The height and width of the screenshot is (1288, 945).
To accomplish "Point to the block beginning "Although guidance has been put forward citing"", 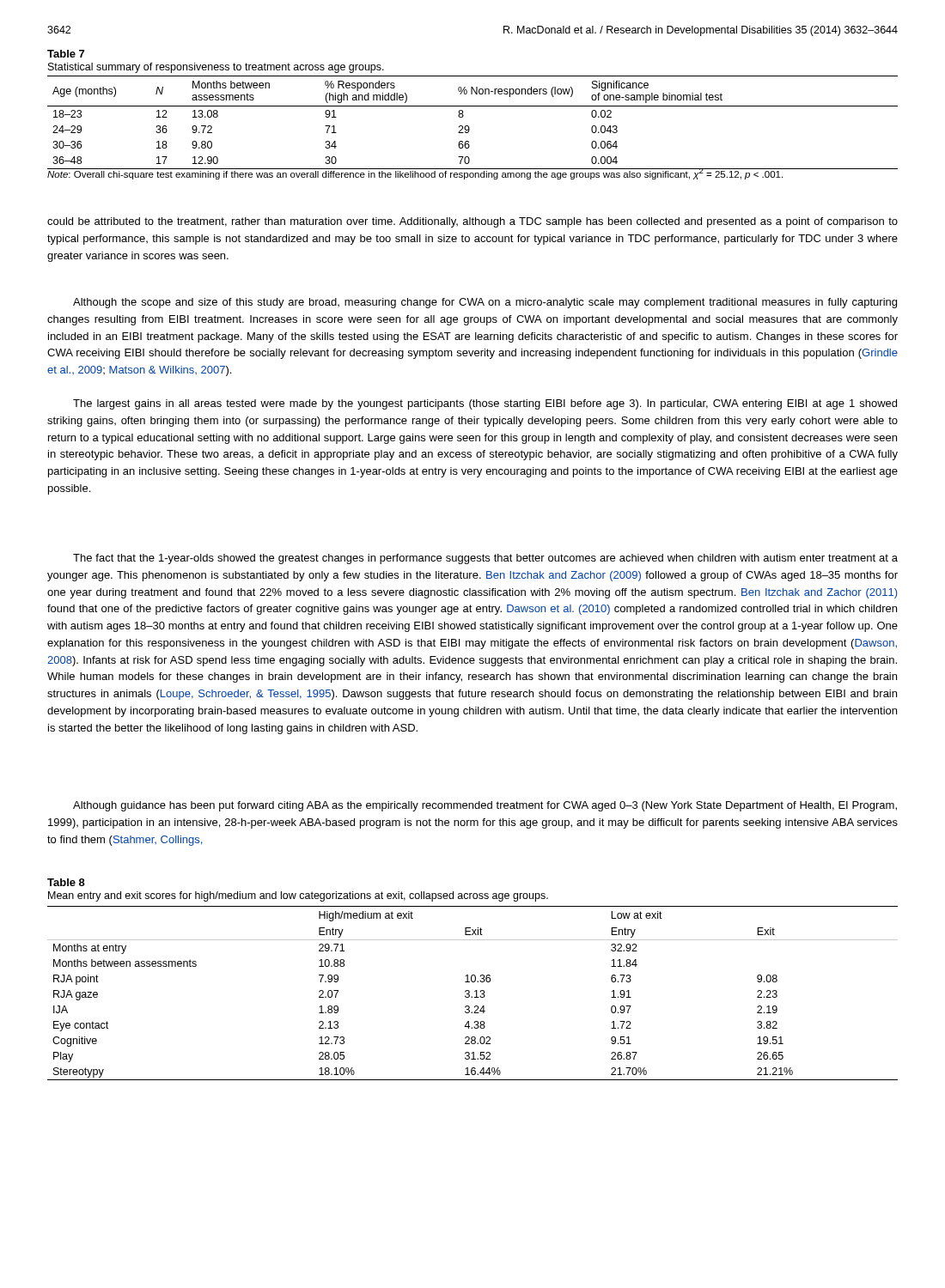I will (x=472, y=822).
